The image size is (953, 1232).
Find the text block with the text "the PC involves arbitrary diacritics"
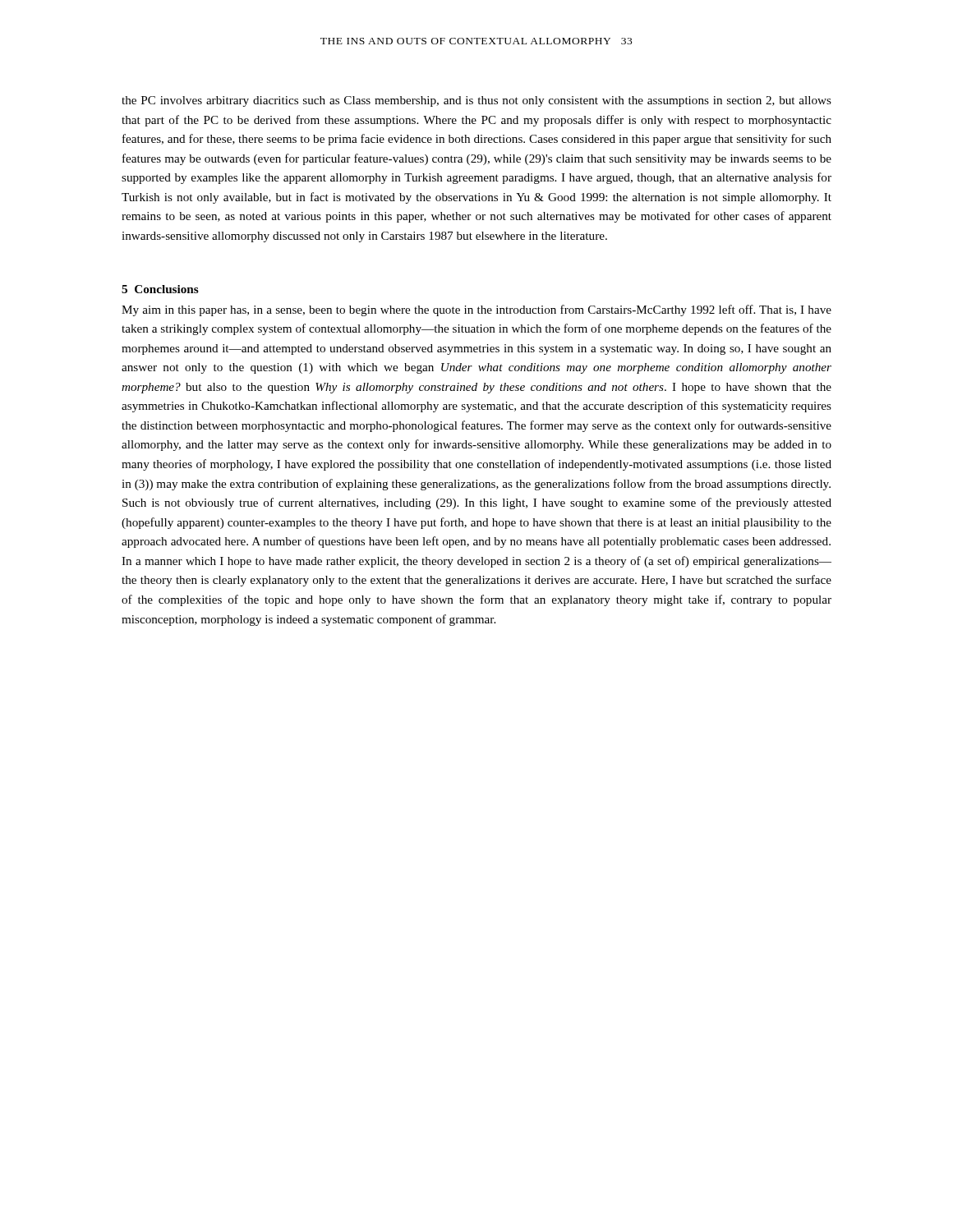tap(476, 168)
